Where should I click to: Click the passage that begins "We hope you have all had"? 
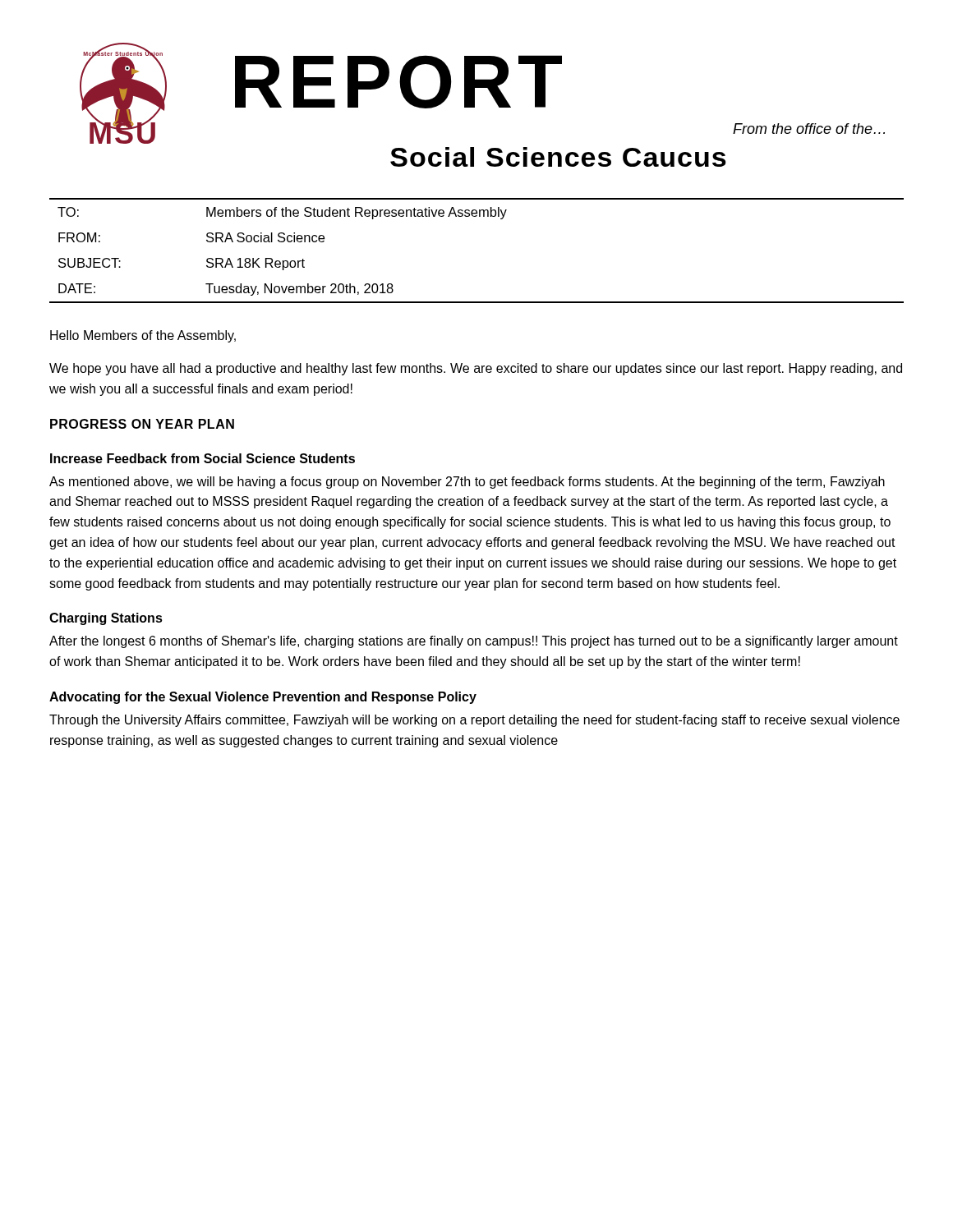pos(476,379)
